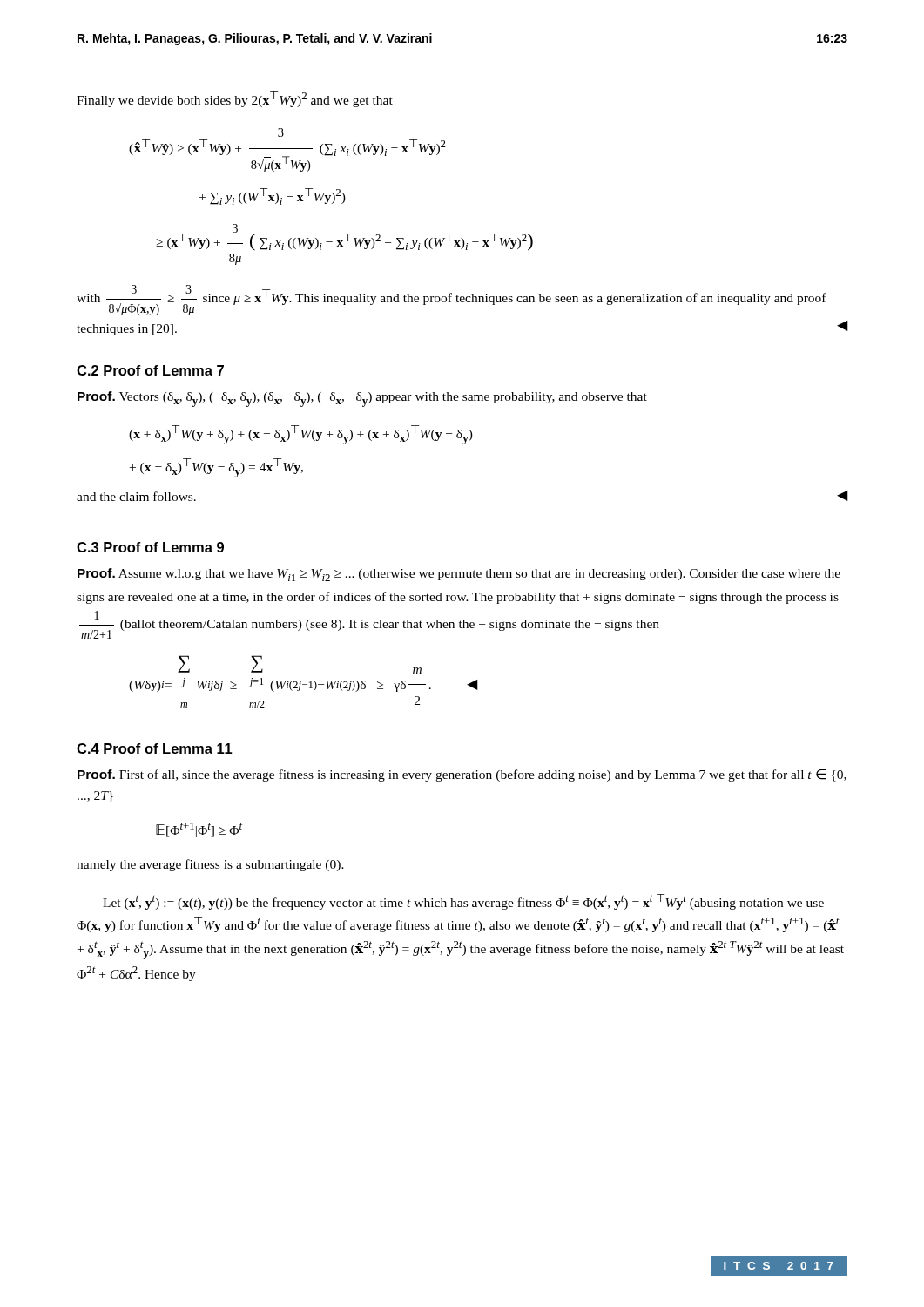This screenshot has width=924, height=1307.
Task: Find the text block with the text "with 3 8√μΦ(x,y)"
Action: point(462,309)
